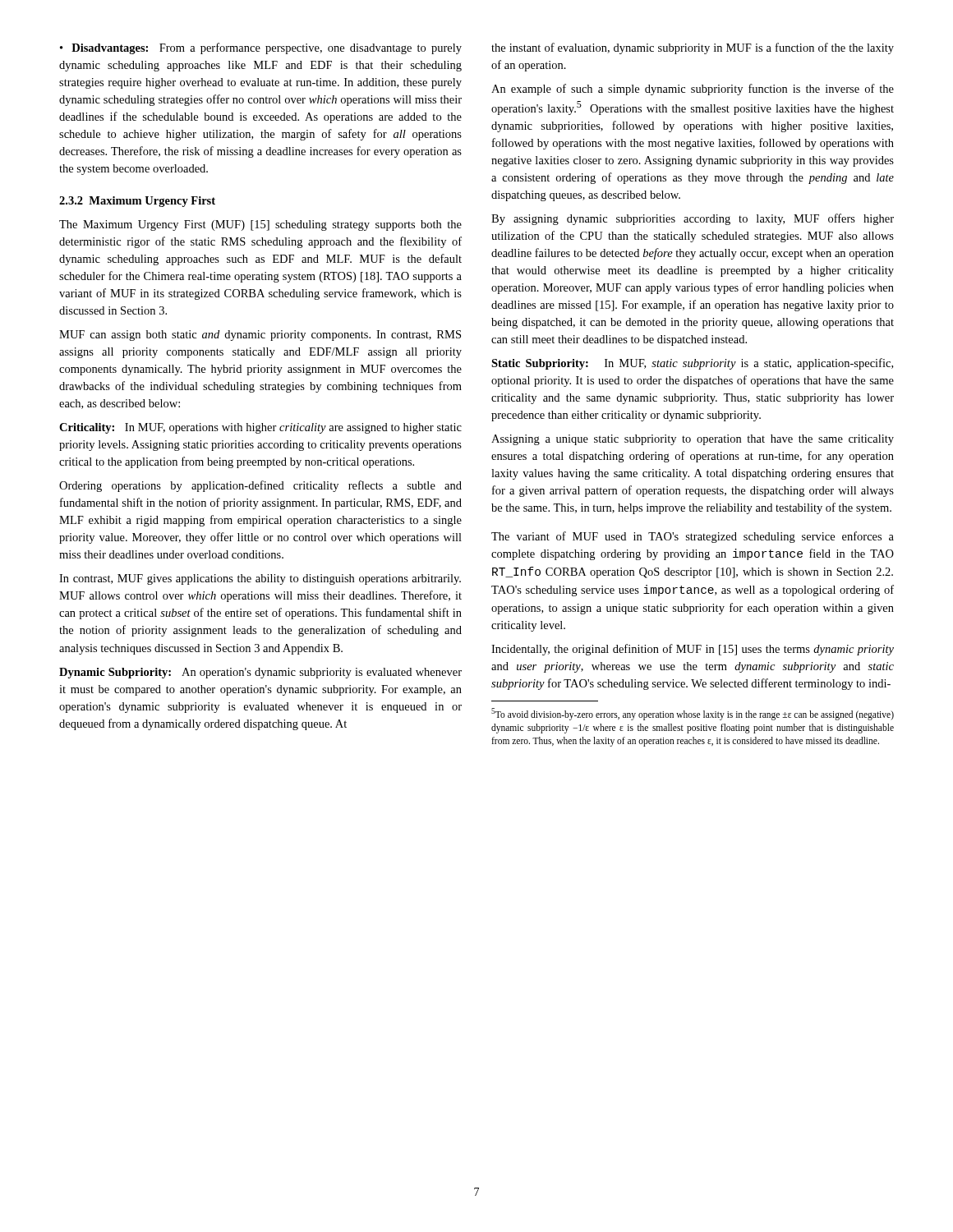
Task: Locate the region starting "• Disadvantages: From a performance perspective, one disadvantage"
Action: (x=260, y=108)
